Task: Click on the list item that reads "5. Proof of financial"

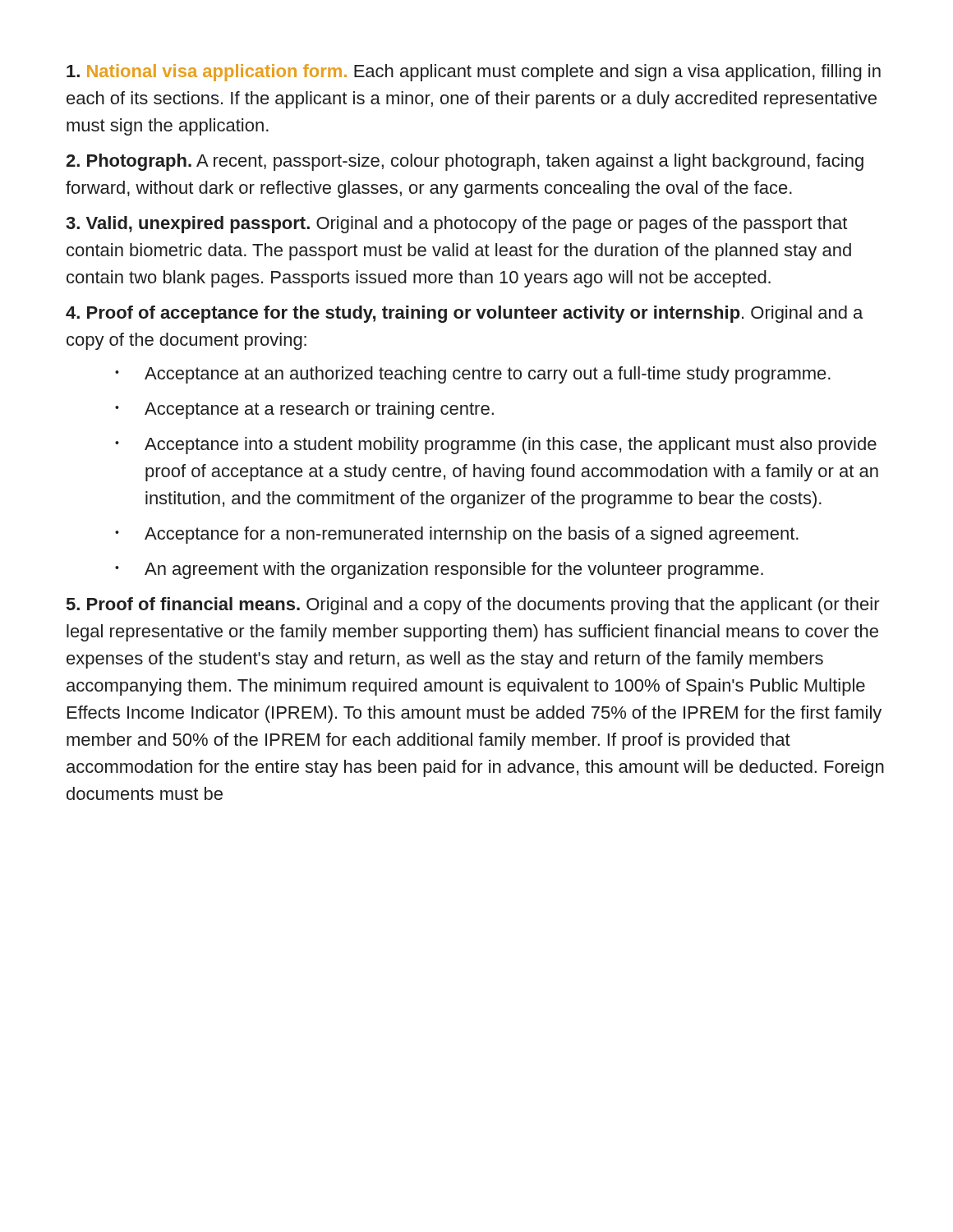Action: point(476,699)
